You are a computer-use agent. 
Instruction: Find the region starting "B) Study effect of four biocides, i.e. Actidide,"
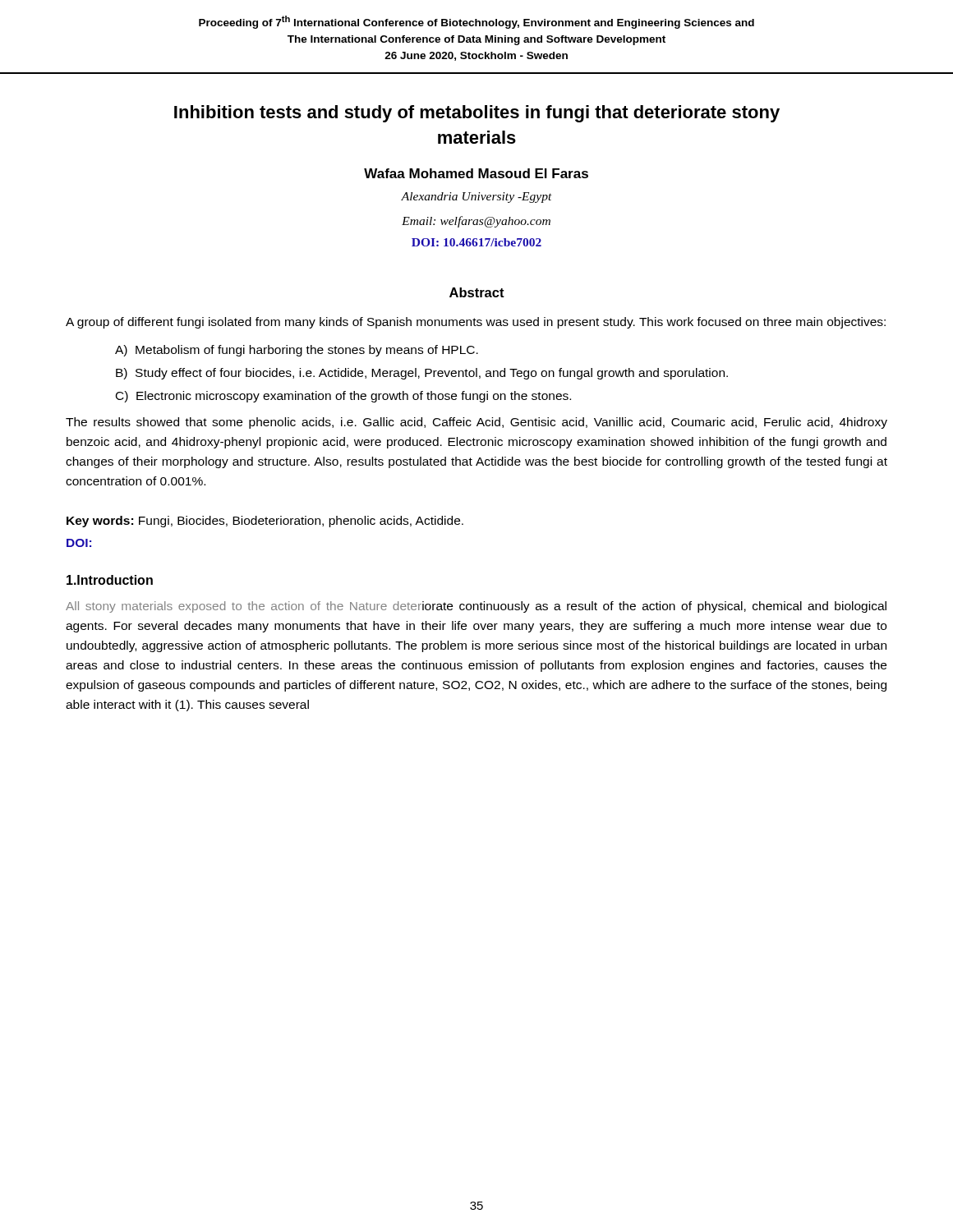click(422, 372)
